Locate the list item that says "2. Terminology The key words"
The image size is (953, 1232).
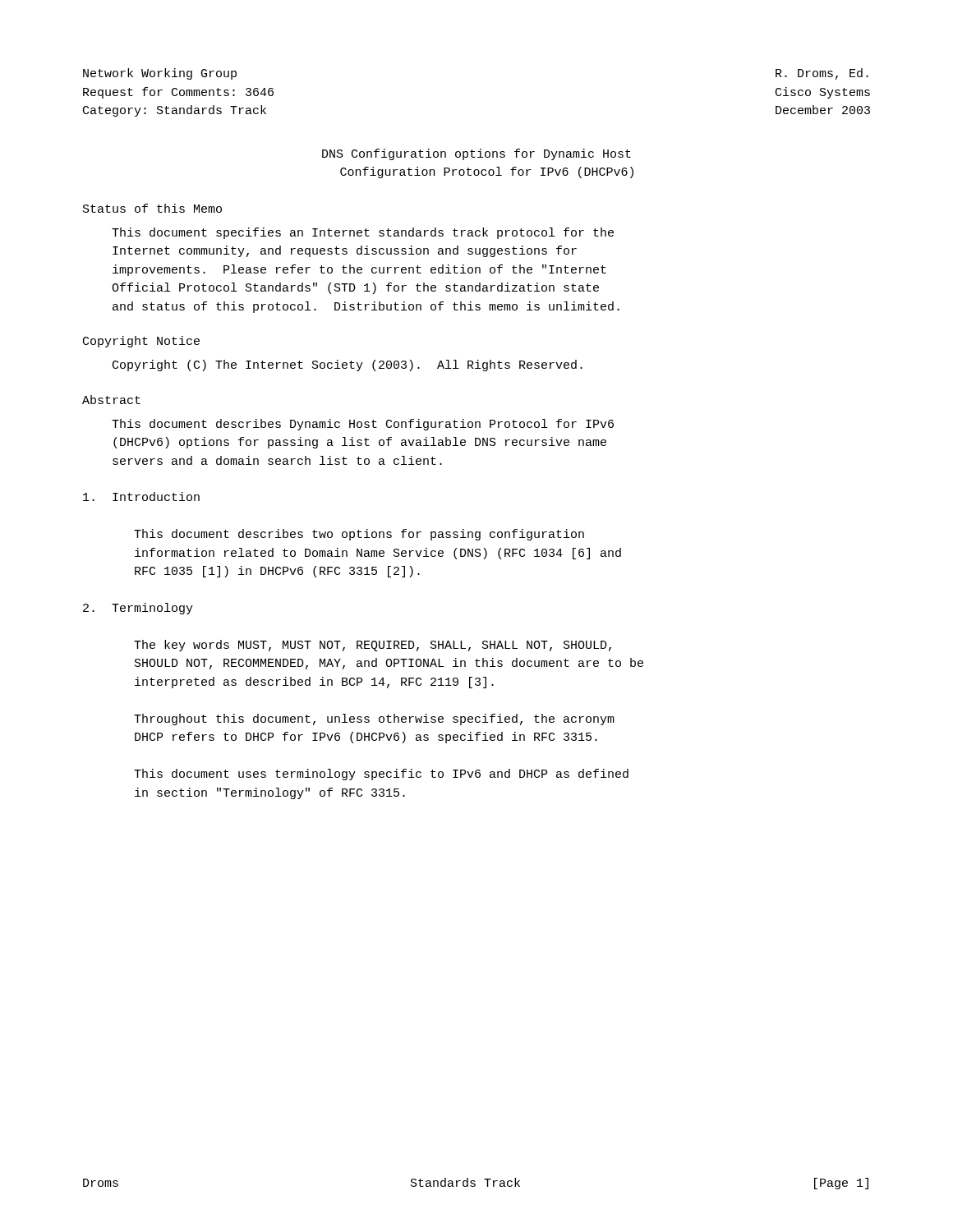click(x=138, y=609)
